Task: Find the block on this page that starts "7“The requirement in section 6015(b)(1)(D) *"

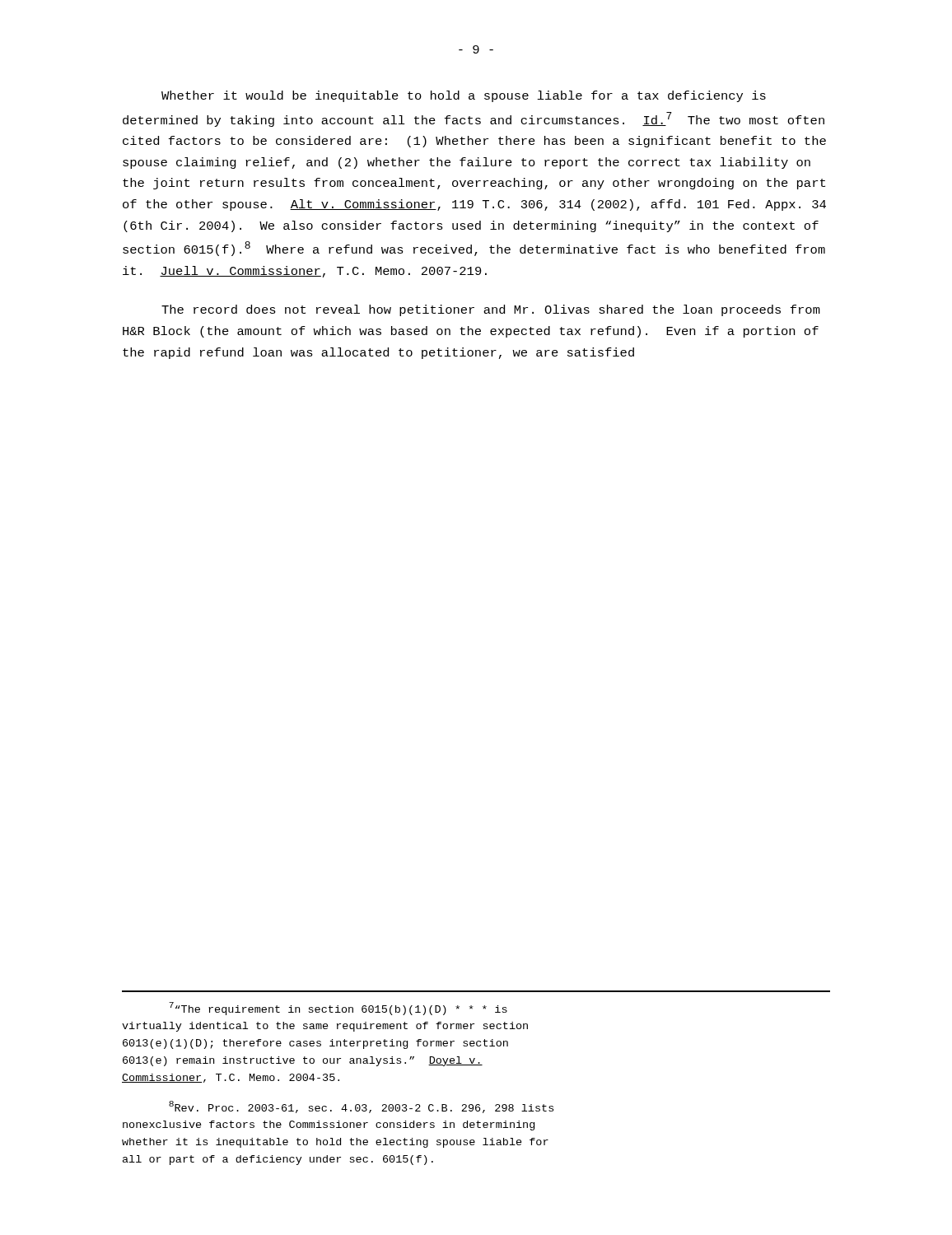Action: point(325,1042)
